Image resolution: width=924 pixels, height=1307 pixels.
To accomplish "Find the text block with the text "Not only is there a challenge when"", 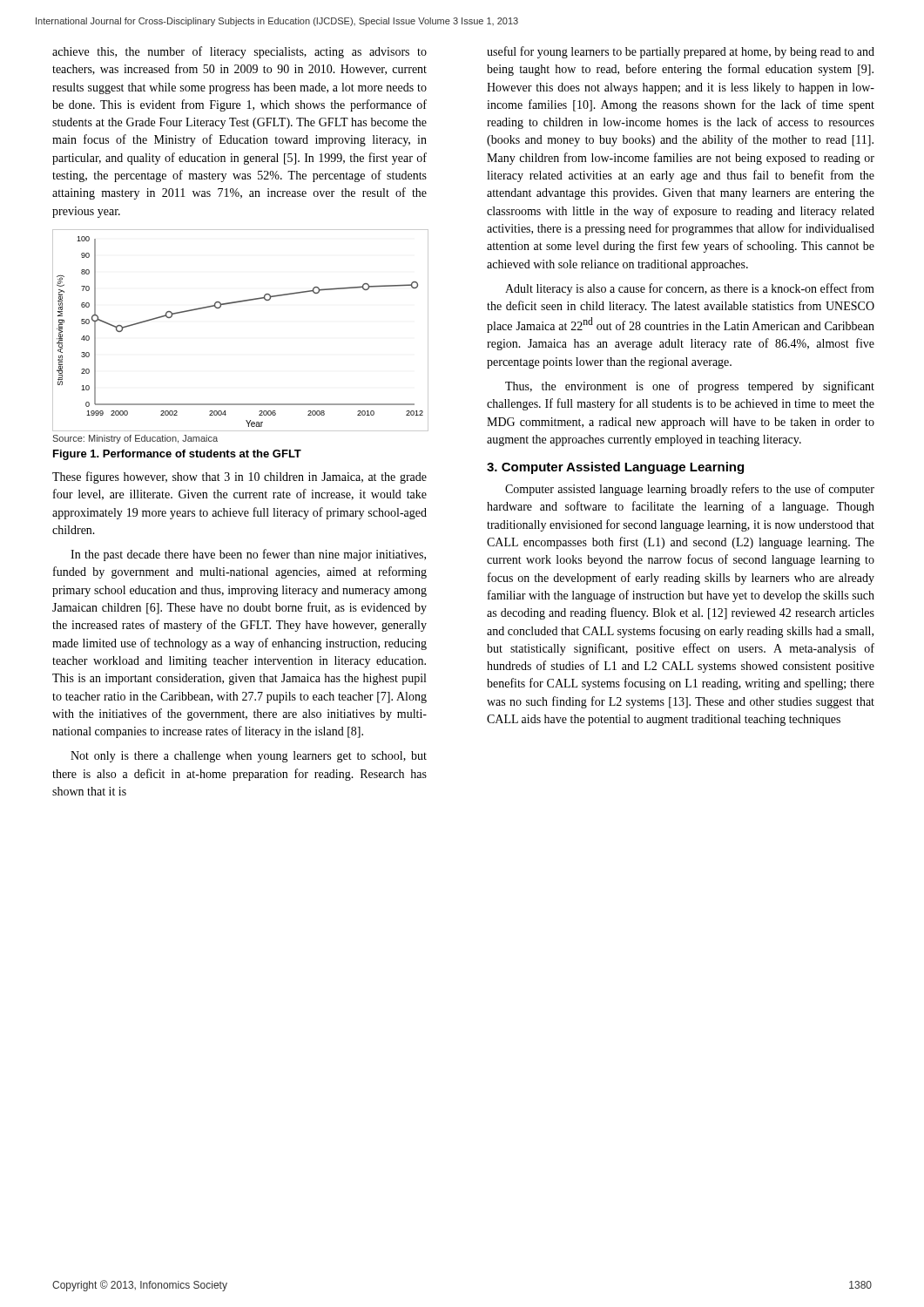I will pos(240,775).
